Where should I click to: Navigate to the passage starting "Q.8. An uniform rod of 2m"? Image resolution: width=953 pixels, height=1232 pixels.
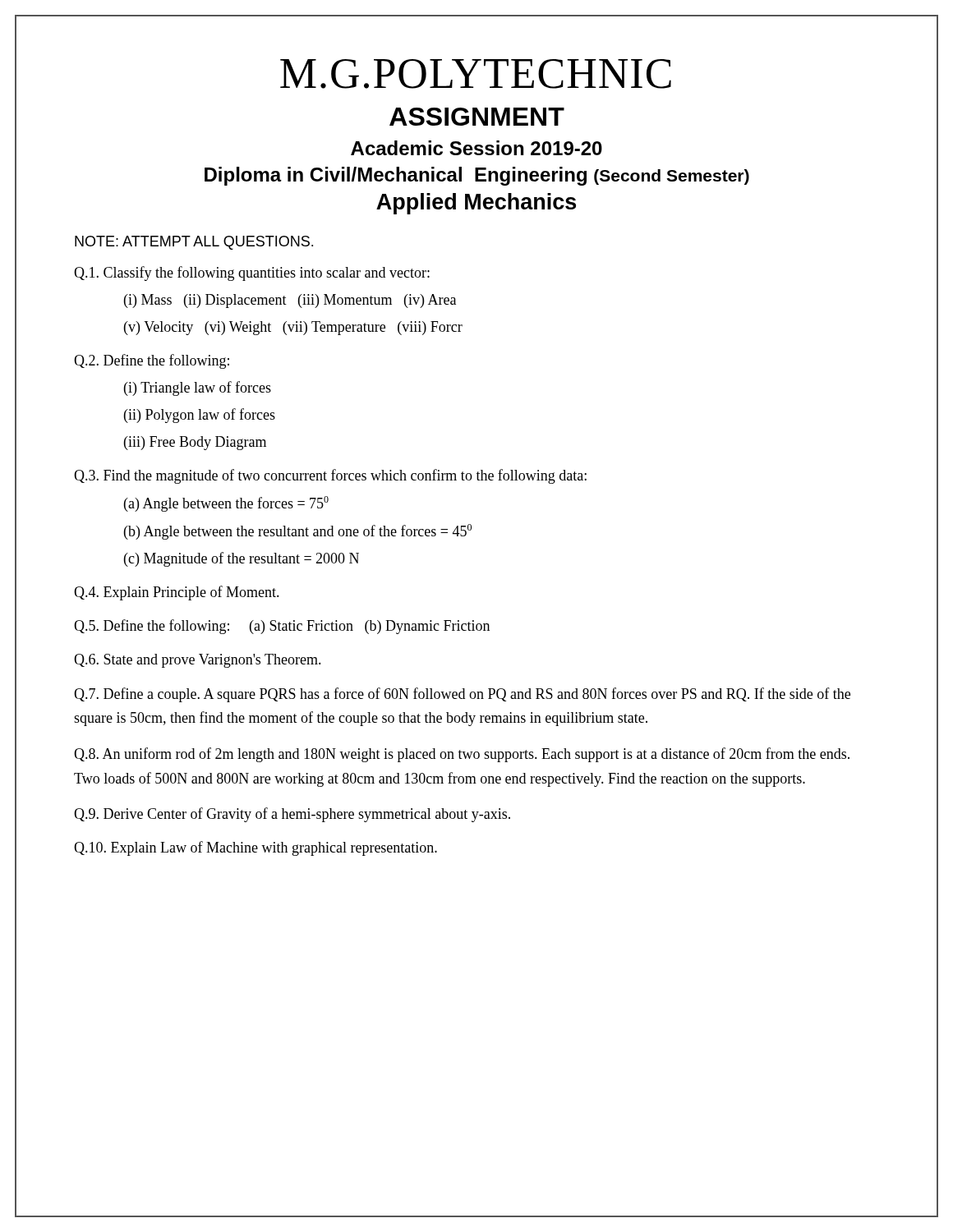point(462,766)
